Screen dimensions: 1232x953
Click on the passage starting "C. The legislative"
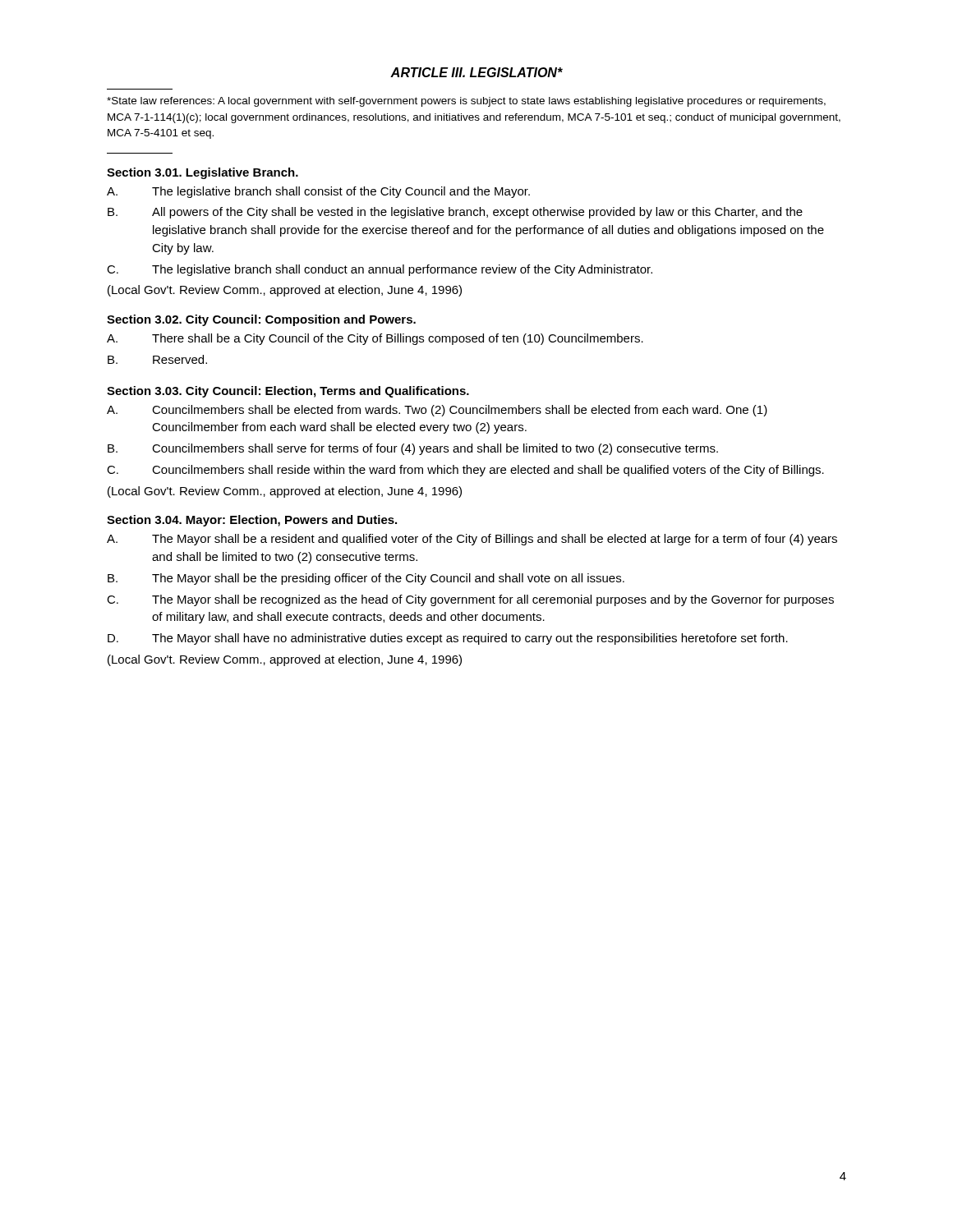point(476,269)
